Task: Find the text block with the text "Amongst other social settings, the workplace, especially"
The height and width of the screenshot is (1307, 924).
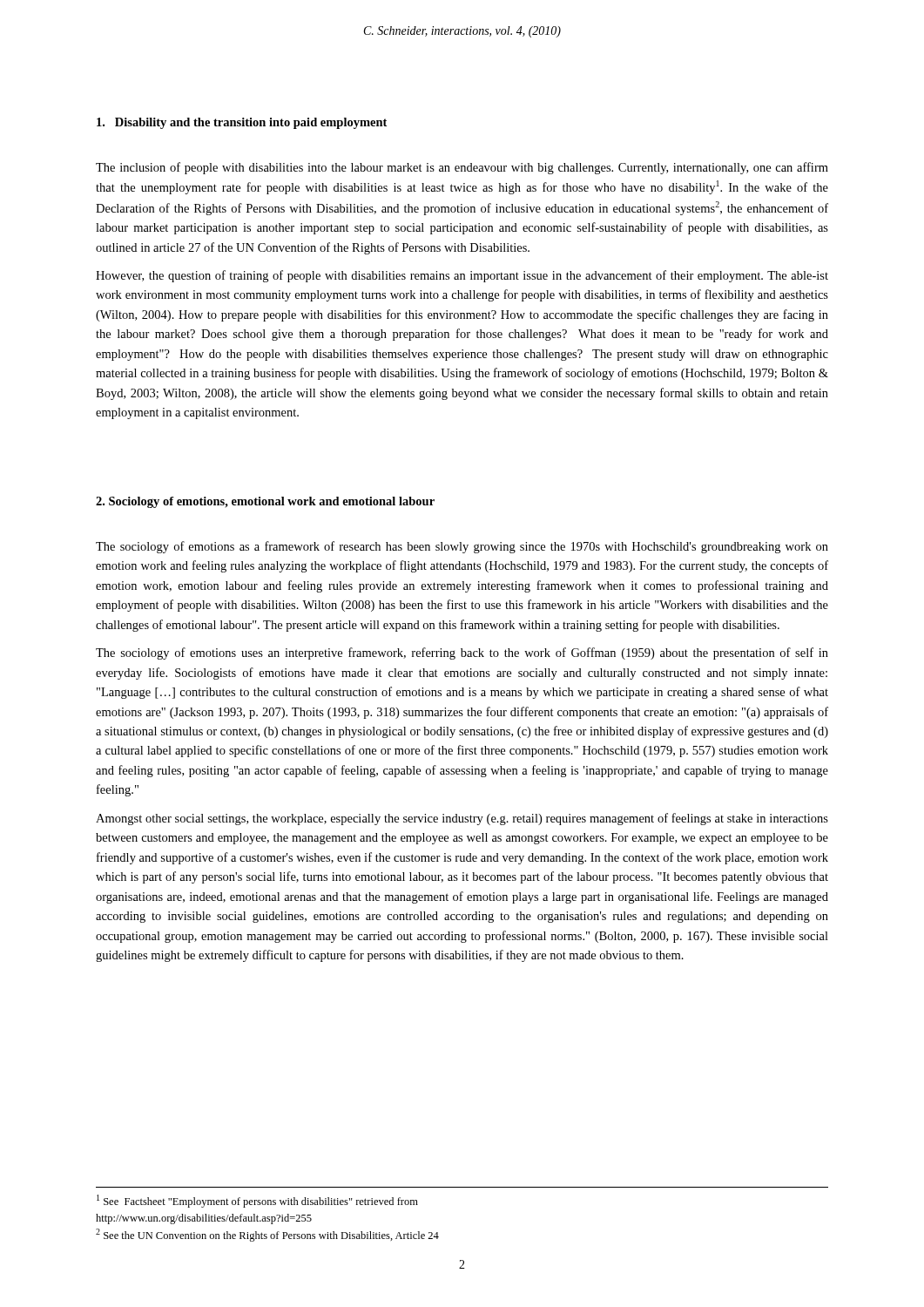Action: (x=462, y=887)
